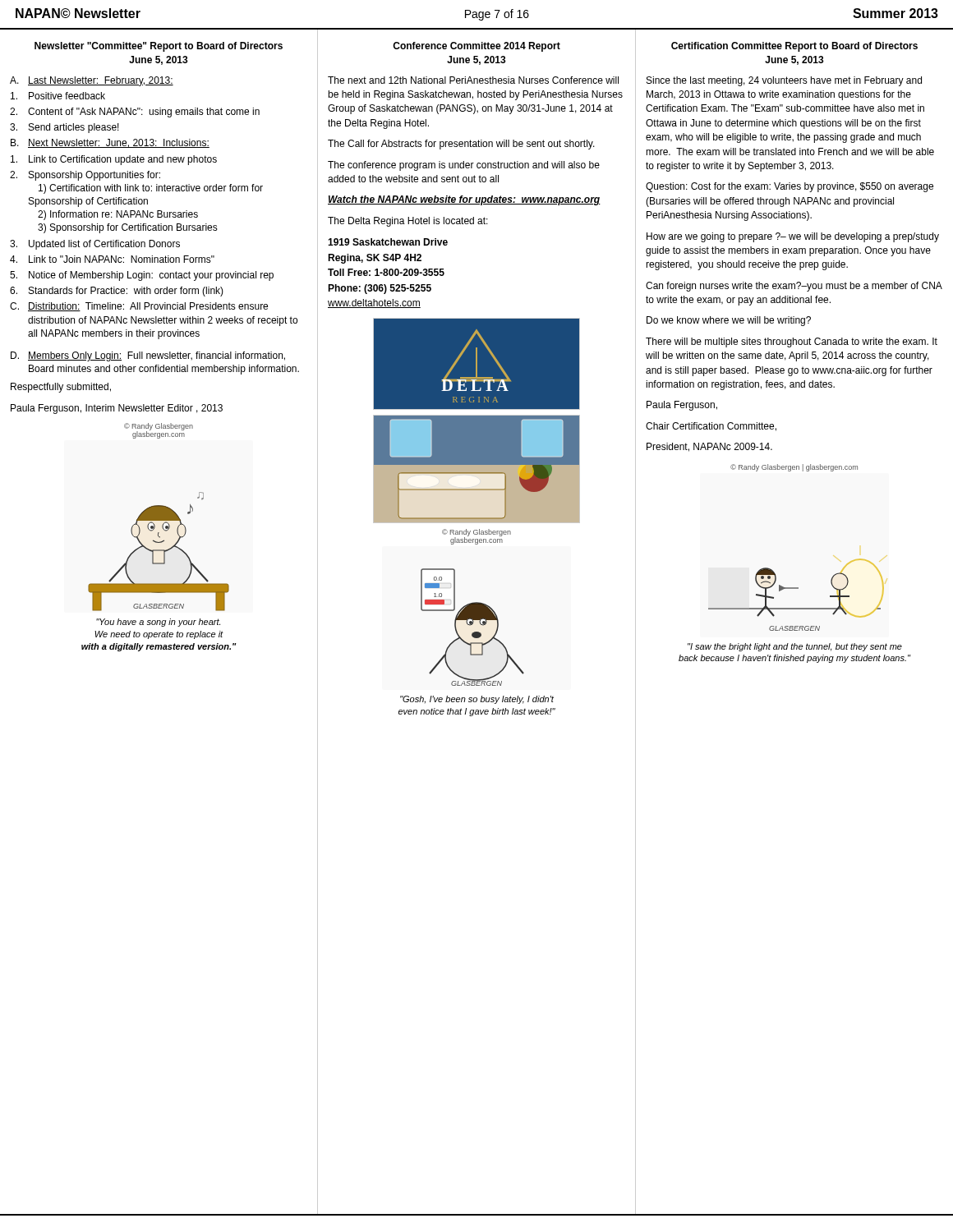Navigate to the text block starting "Chair Certification Committee,"
Image resolution: width=953 pixels, height=1232 pixels.
tap(712, 426)
